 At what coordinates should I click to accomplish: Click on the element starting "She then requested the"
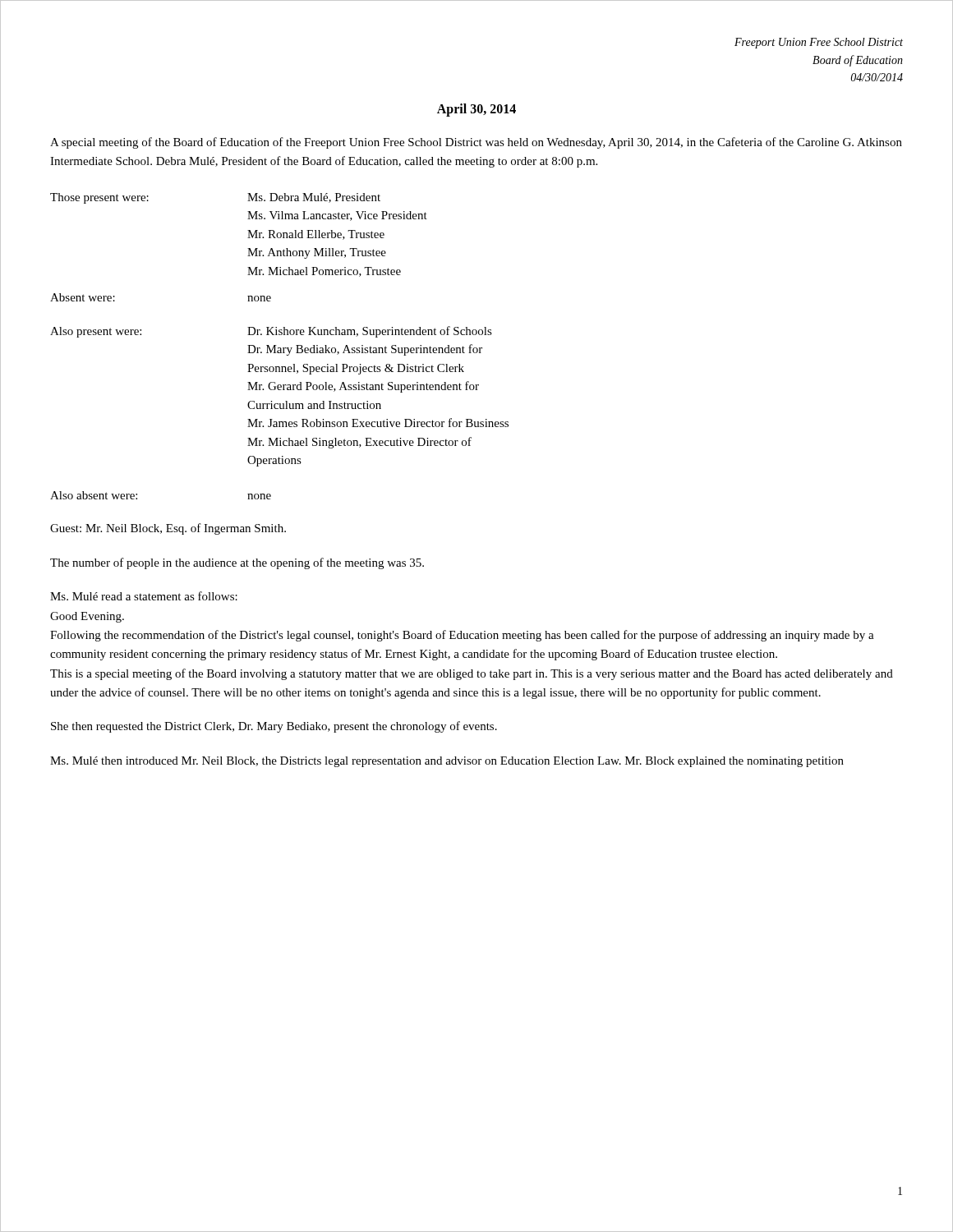[274, 726]
